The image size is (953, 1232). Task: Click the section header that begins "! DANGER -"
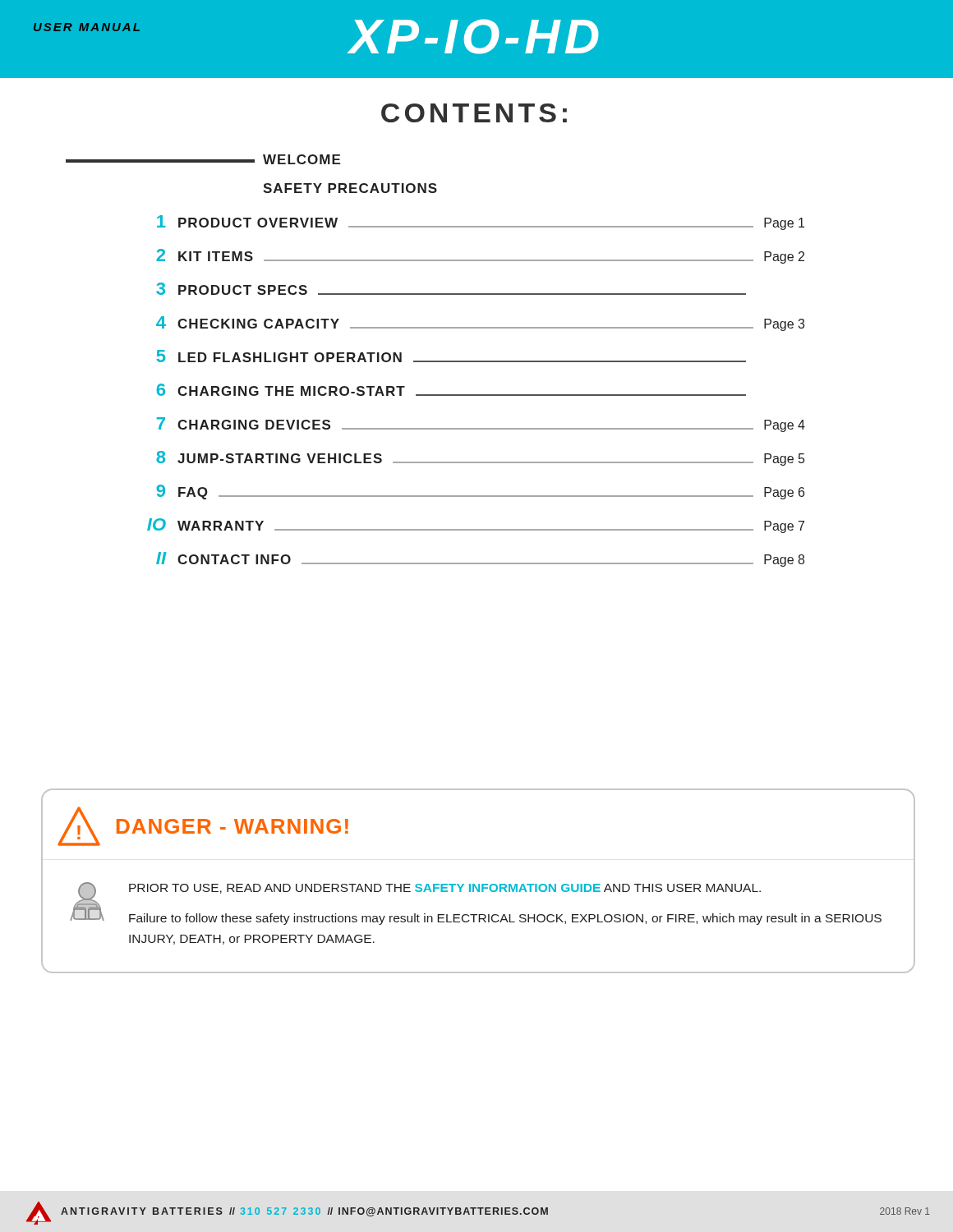point(478,881)
